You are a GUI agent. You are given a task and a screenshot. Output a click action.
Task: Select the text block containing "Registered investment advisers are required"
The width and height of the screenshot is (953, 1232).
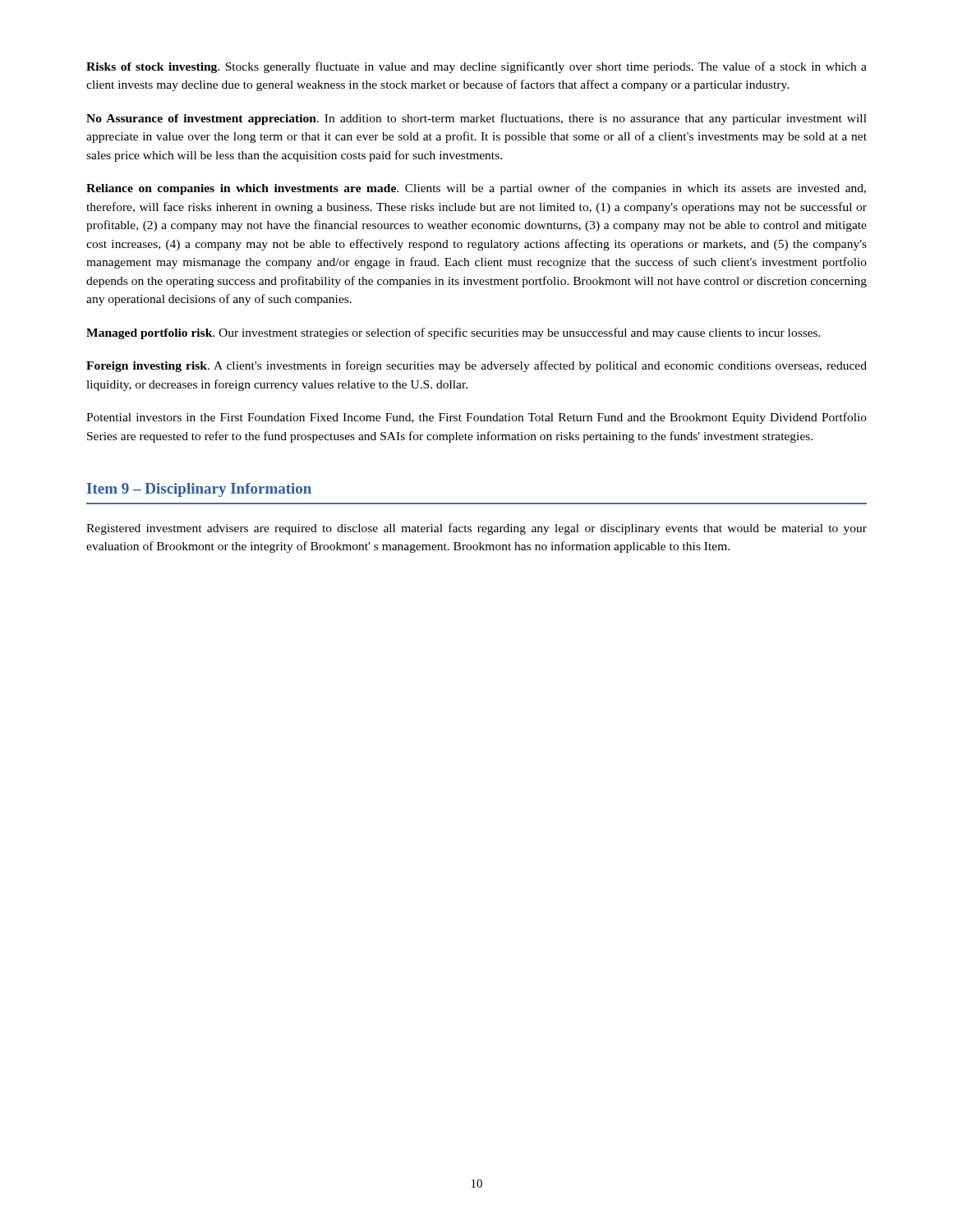pyautogui.click(x=476, y=537)
